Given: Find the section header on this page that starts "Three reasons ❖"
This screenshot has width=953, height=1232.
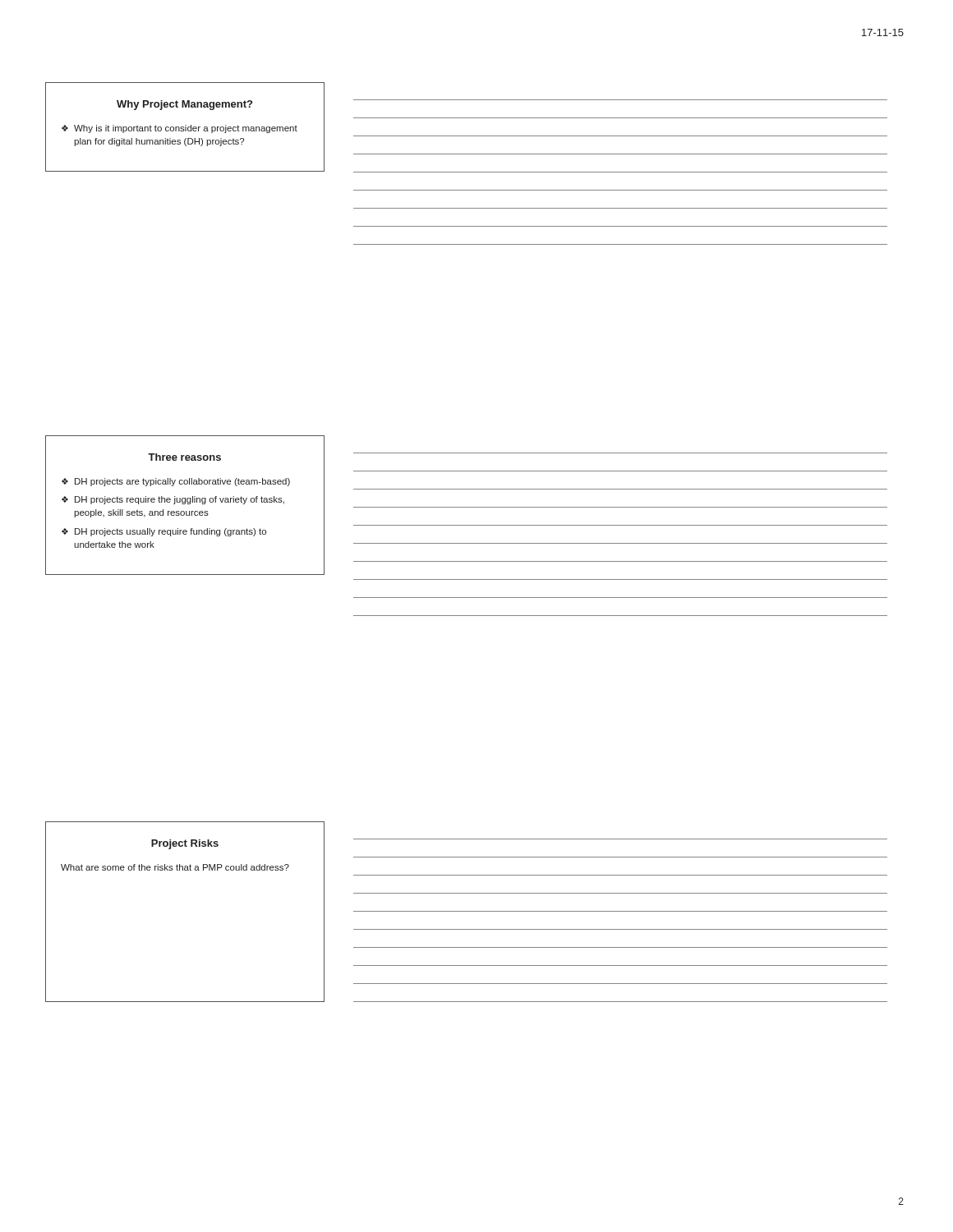Looking at the screenshot, I should (185, 501).
